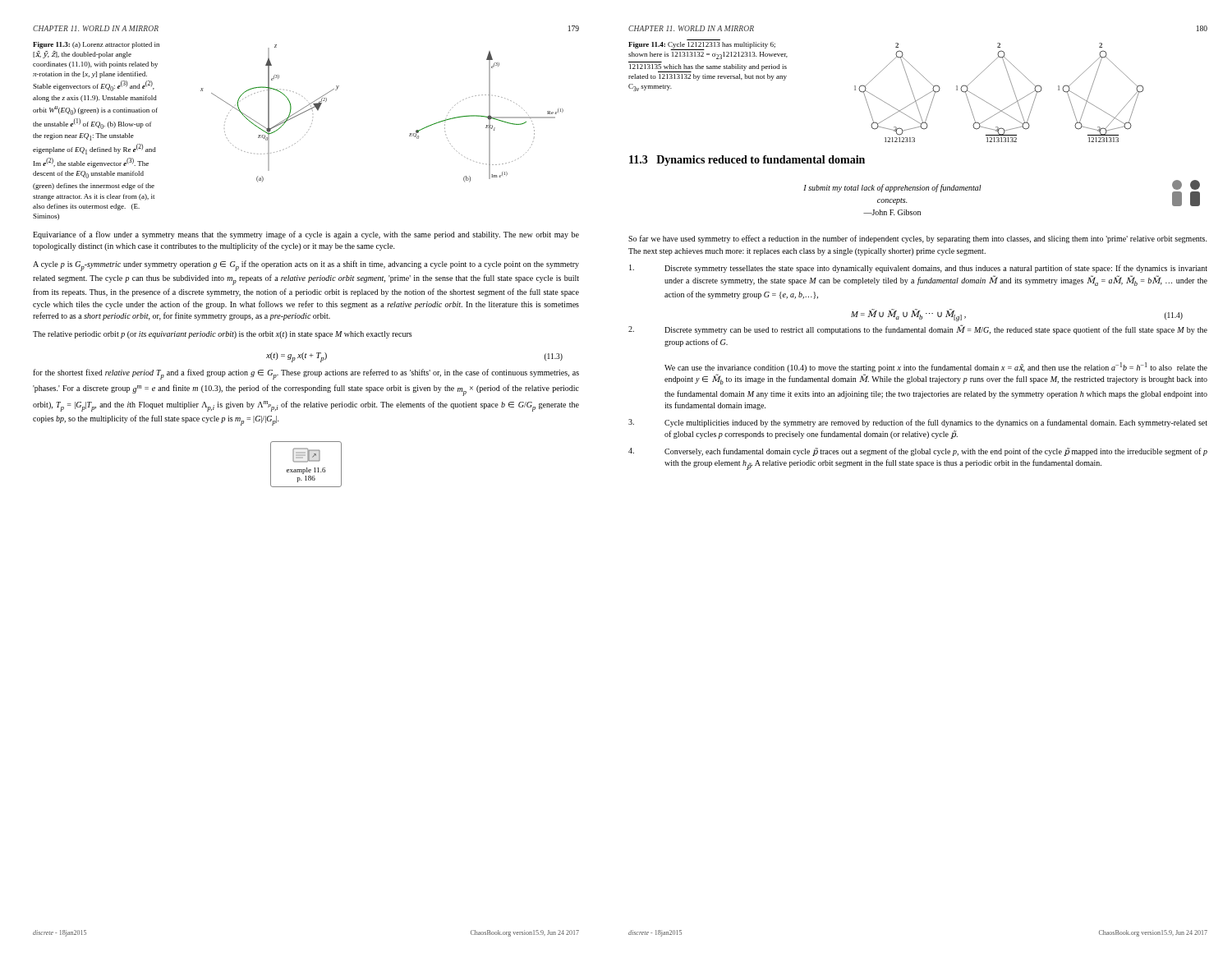
Task: Locate the list item that says "2. Discrete symmetry"
Action: (918, 368)
